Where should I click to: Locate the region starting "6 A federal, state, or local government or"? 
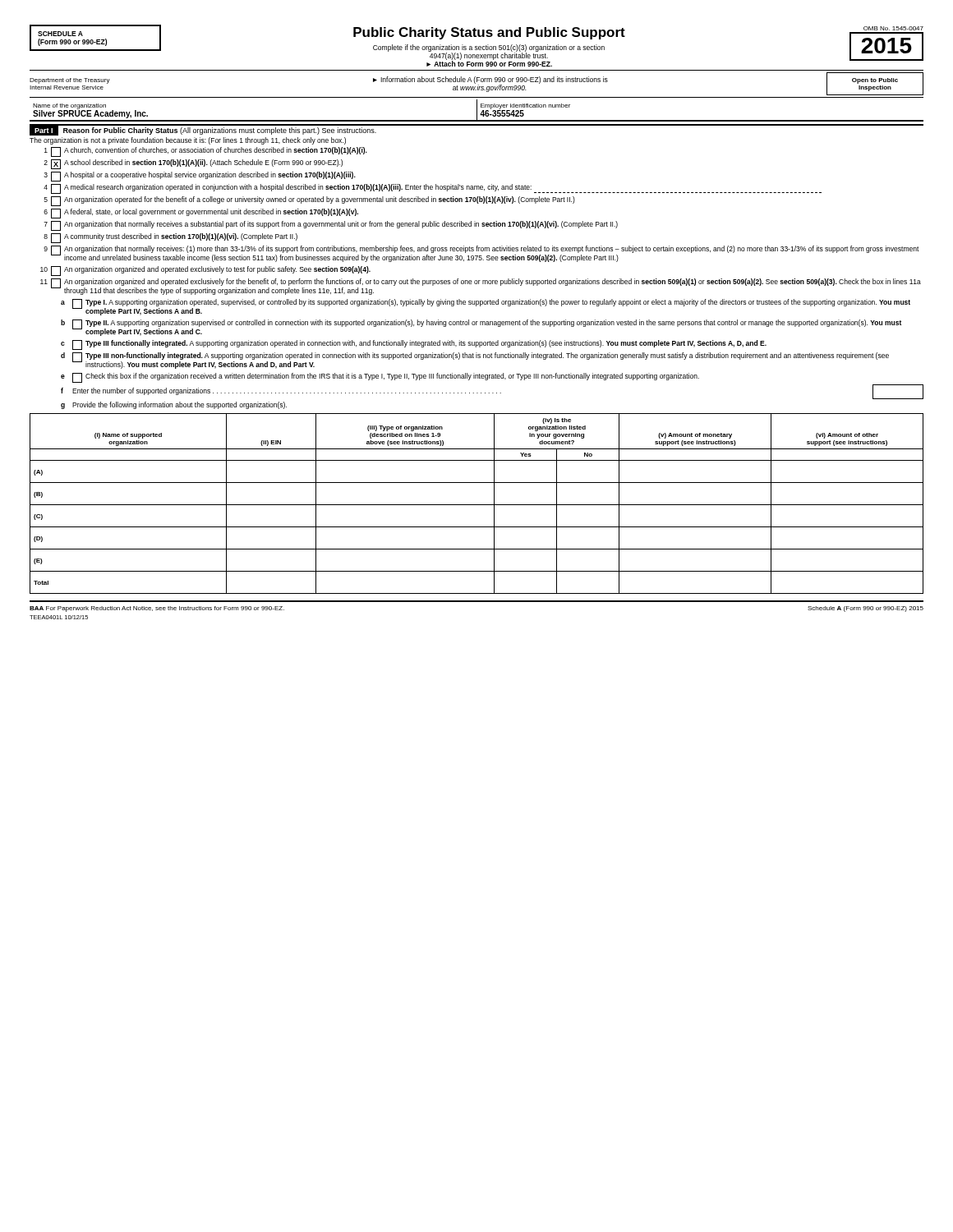pos(476,213)
